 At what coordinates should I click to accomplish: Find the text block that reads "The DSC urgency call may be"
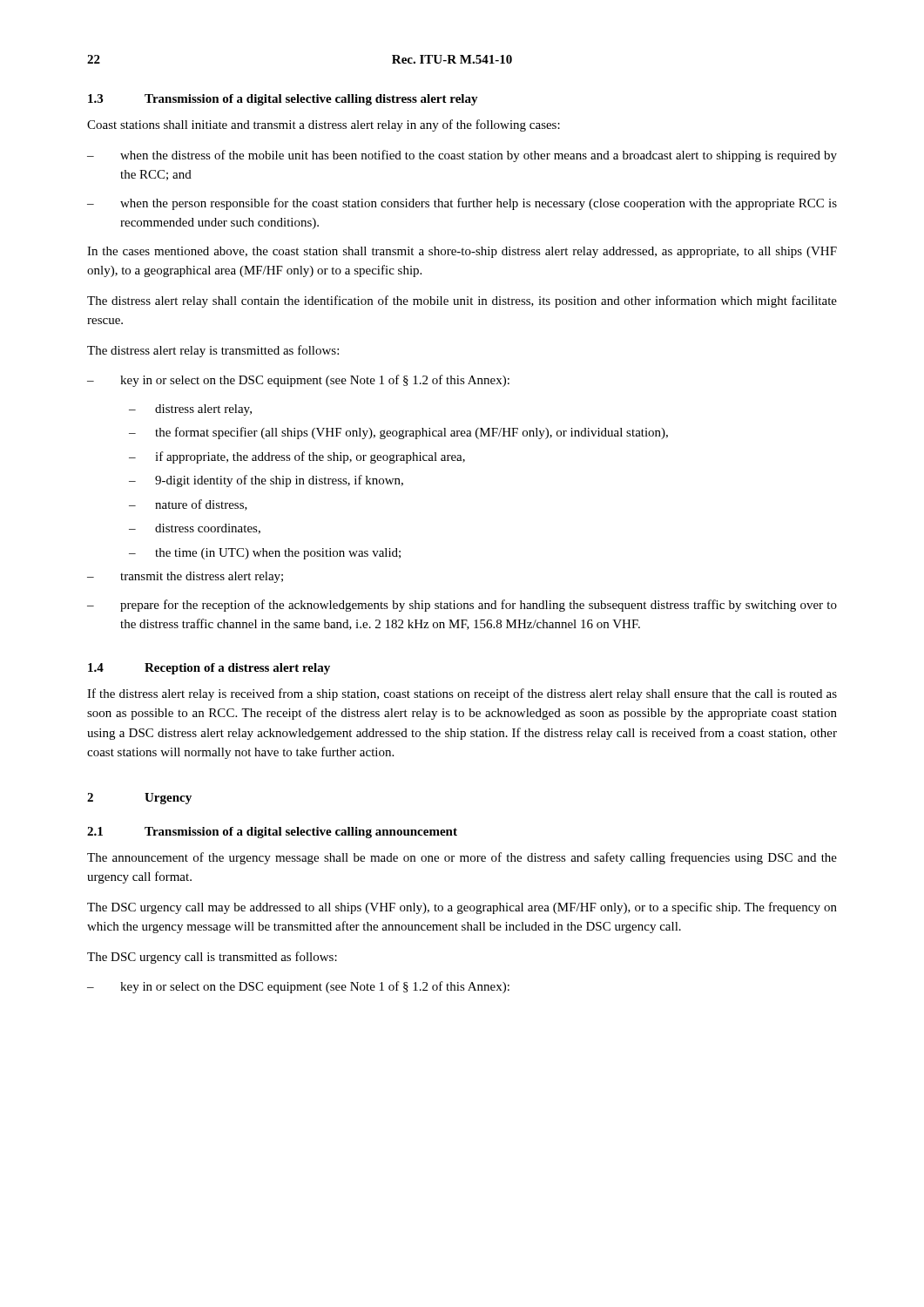(x=462, y=916)
